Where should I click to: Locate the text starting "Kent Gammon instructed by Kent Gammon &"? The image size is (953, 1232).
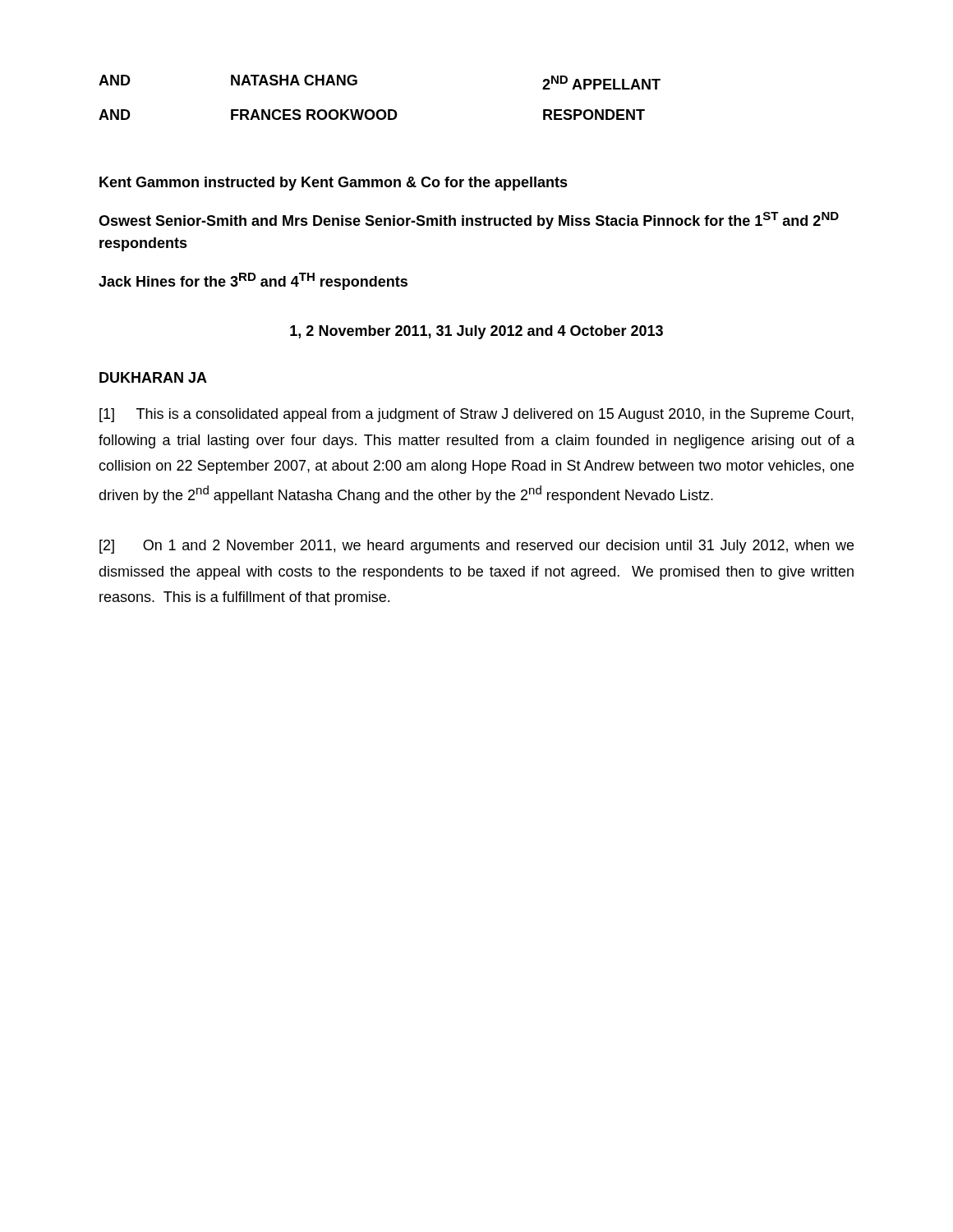point(333,182)
